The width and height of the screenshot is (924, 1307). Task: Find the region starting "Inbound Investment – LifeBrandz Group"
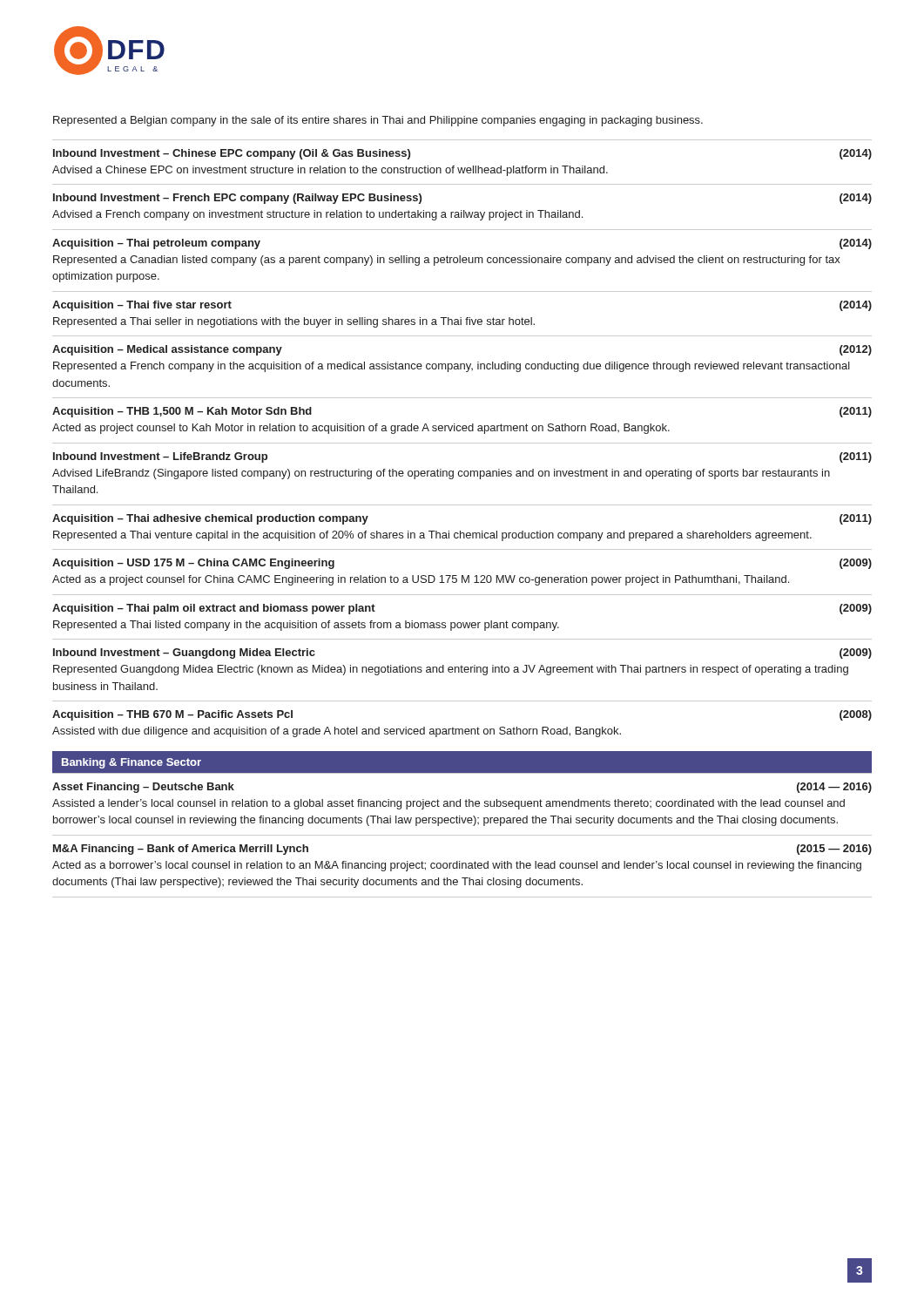pyautogui.click(x=462, y=474)
